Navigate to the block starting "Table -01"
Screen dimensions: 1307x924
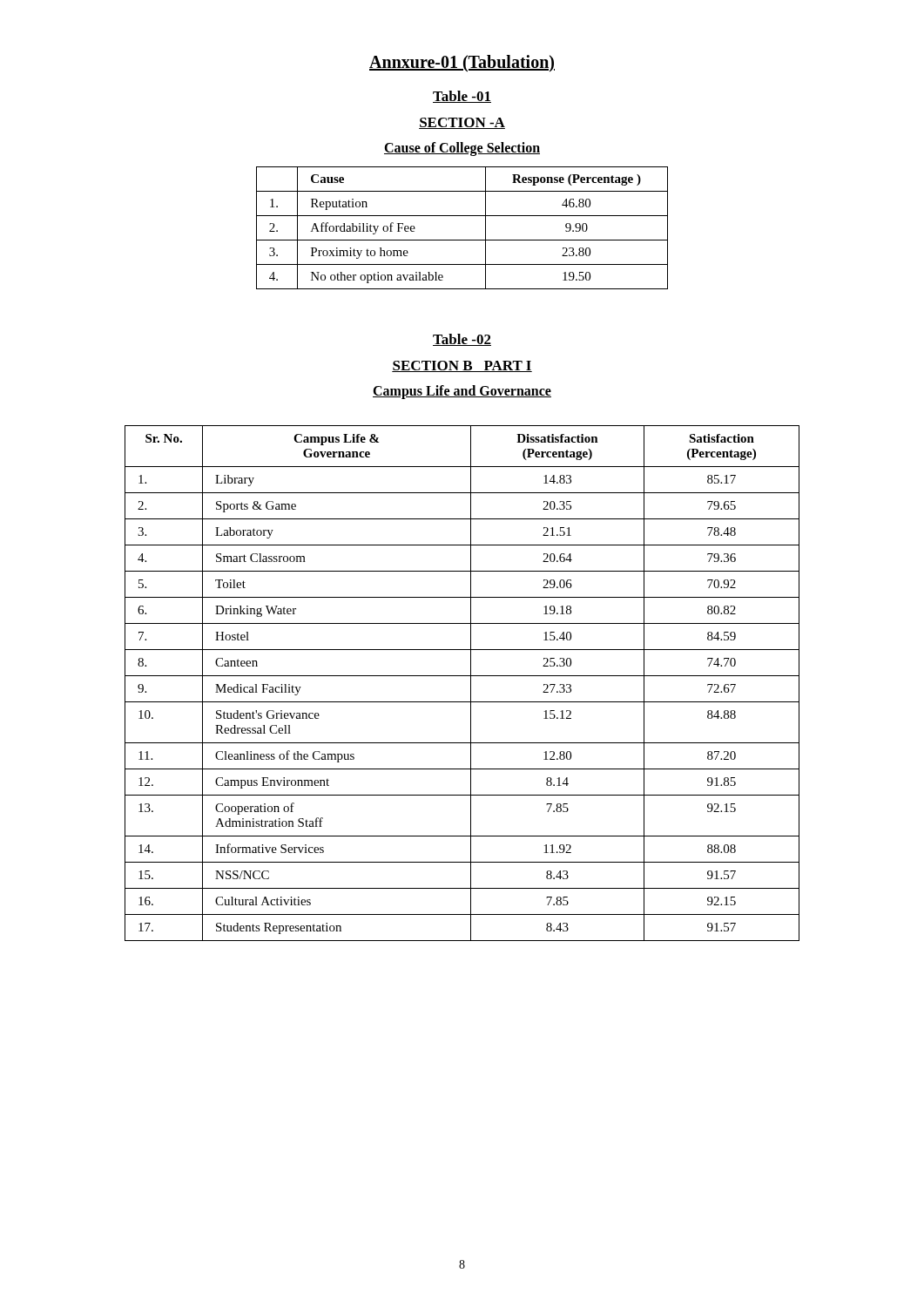[462, 96]
